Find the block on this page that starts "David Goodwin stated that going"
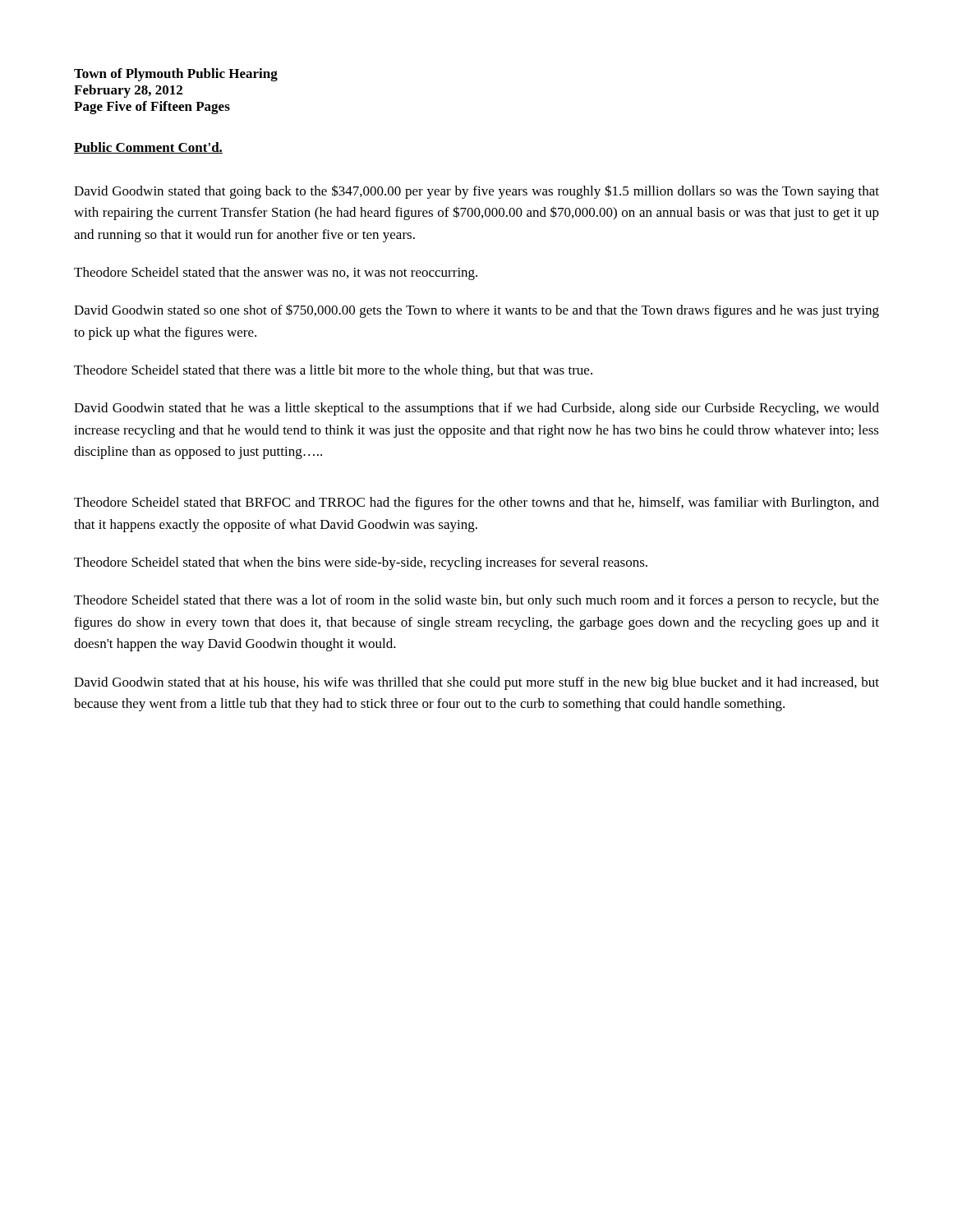Viewport: 953px width, 1232px height. 476,213
